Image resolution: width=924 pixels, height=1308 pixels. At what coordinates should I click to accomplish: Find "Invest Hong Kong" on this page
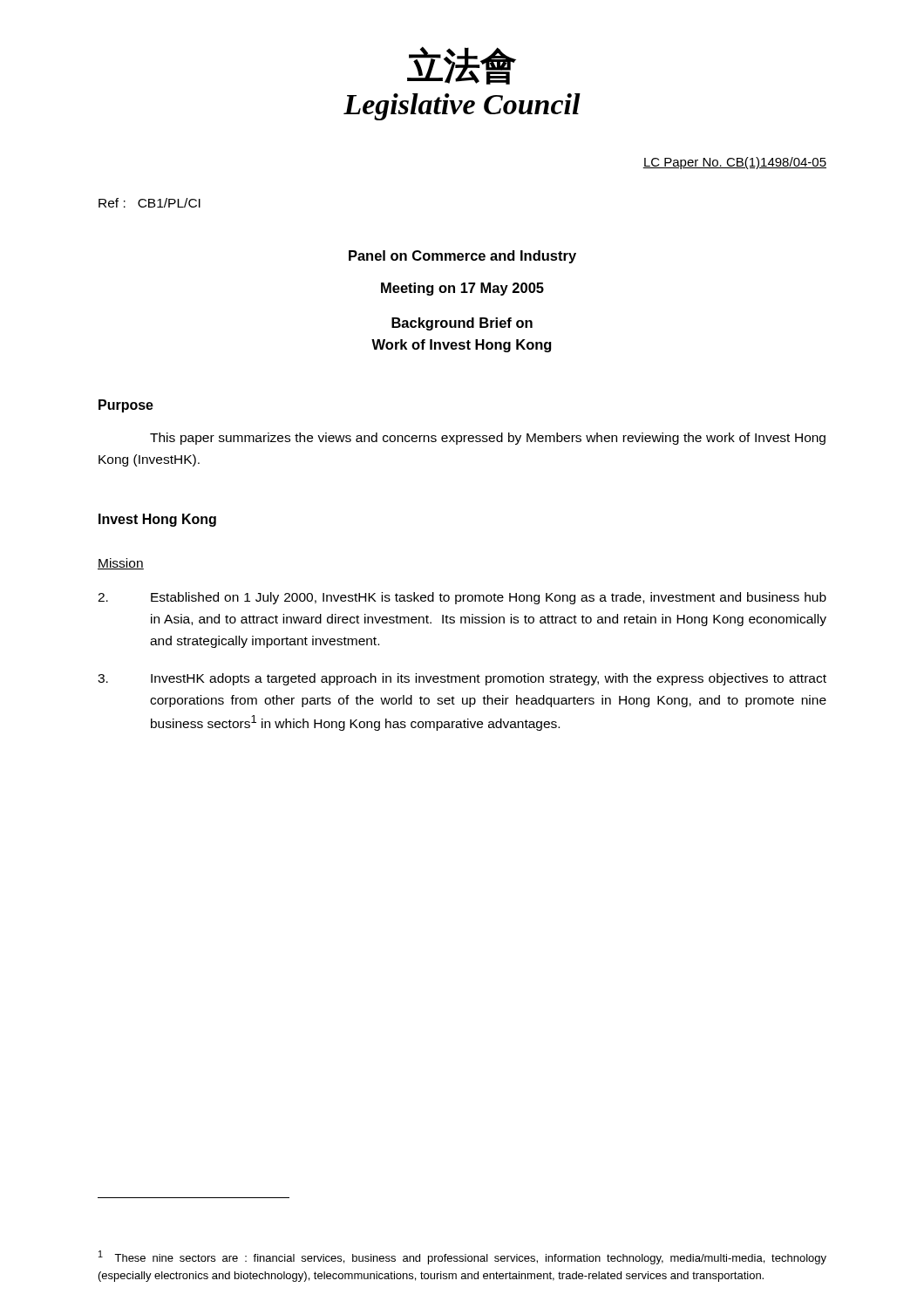157,520
